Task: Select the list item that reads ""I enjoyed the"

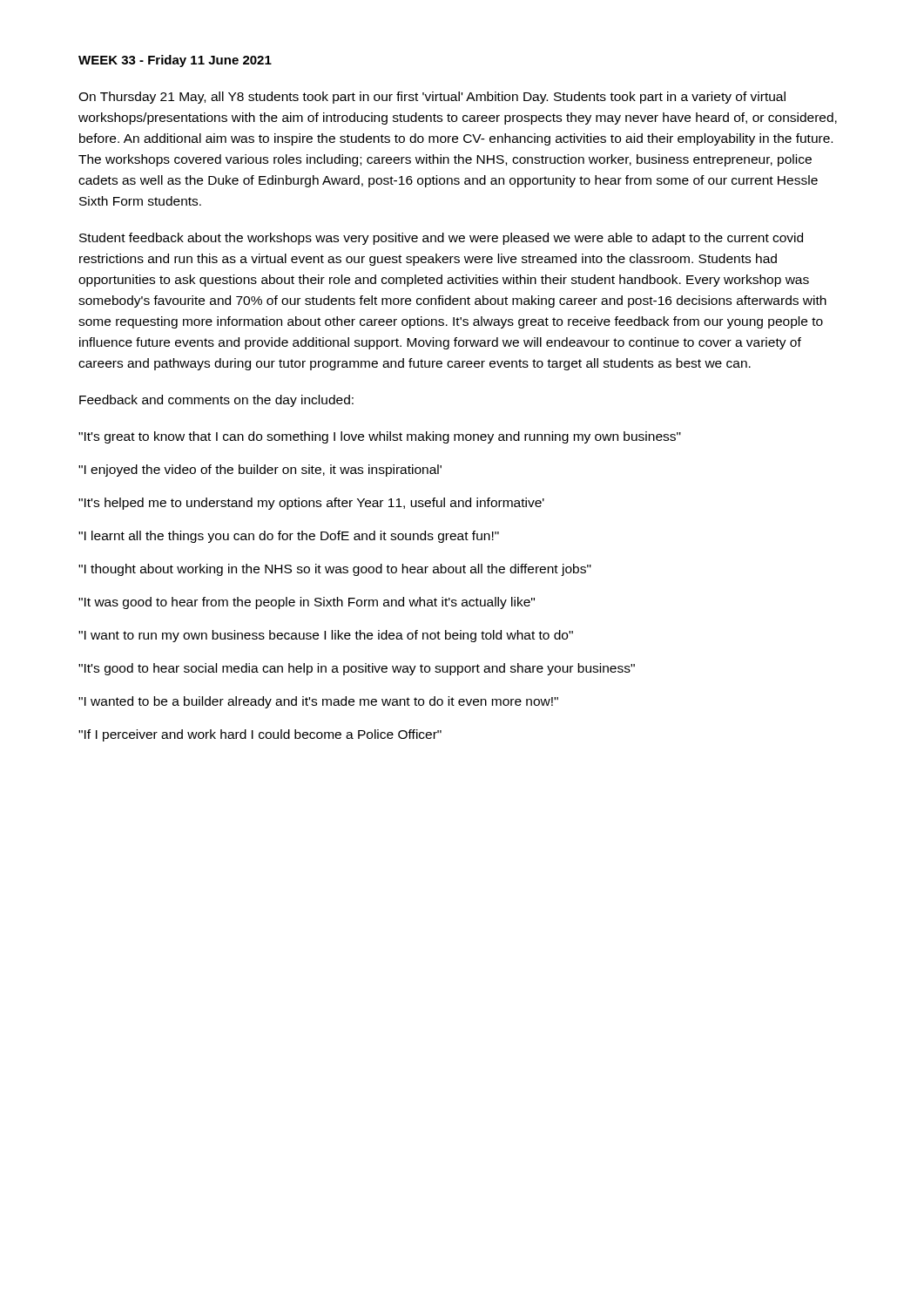Action: coord(260,469)
